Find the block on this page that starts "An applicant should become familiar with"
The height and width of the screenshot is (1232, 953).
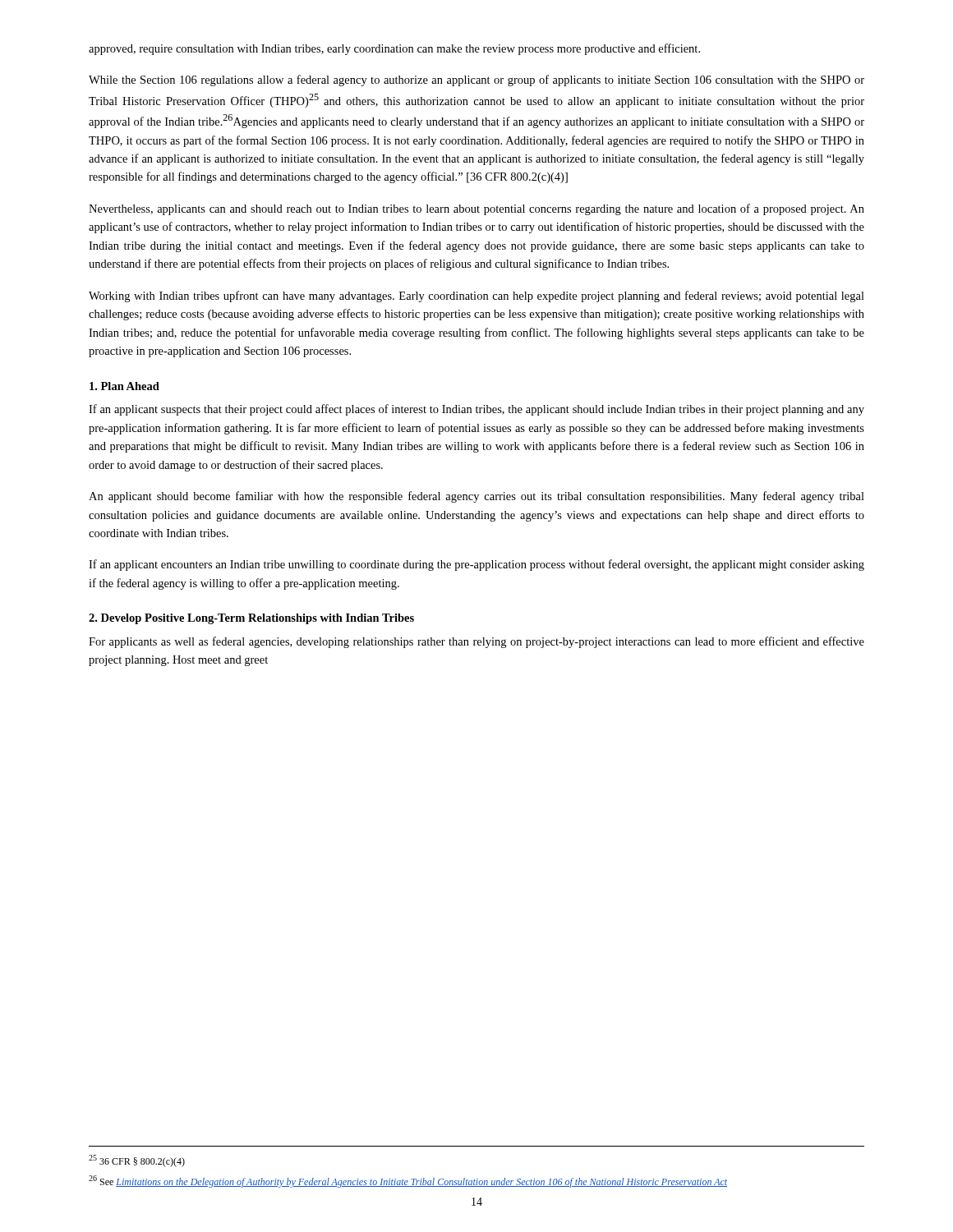point(476,515)
